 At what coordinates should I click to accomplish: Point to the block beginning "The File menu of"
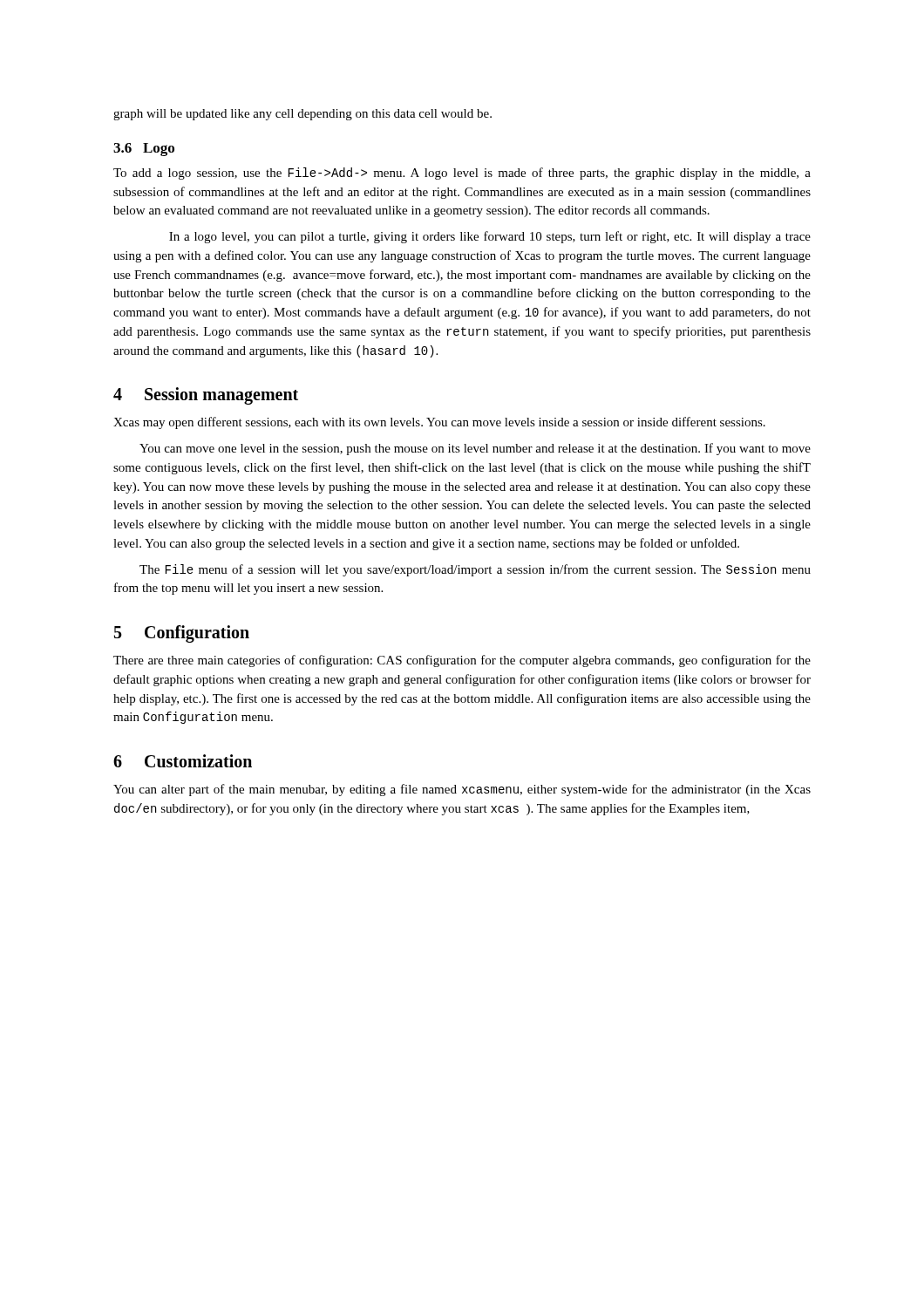462,578
